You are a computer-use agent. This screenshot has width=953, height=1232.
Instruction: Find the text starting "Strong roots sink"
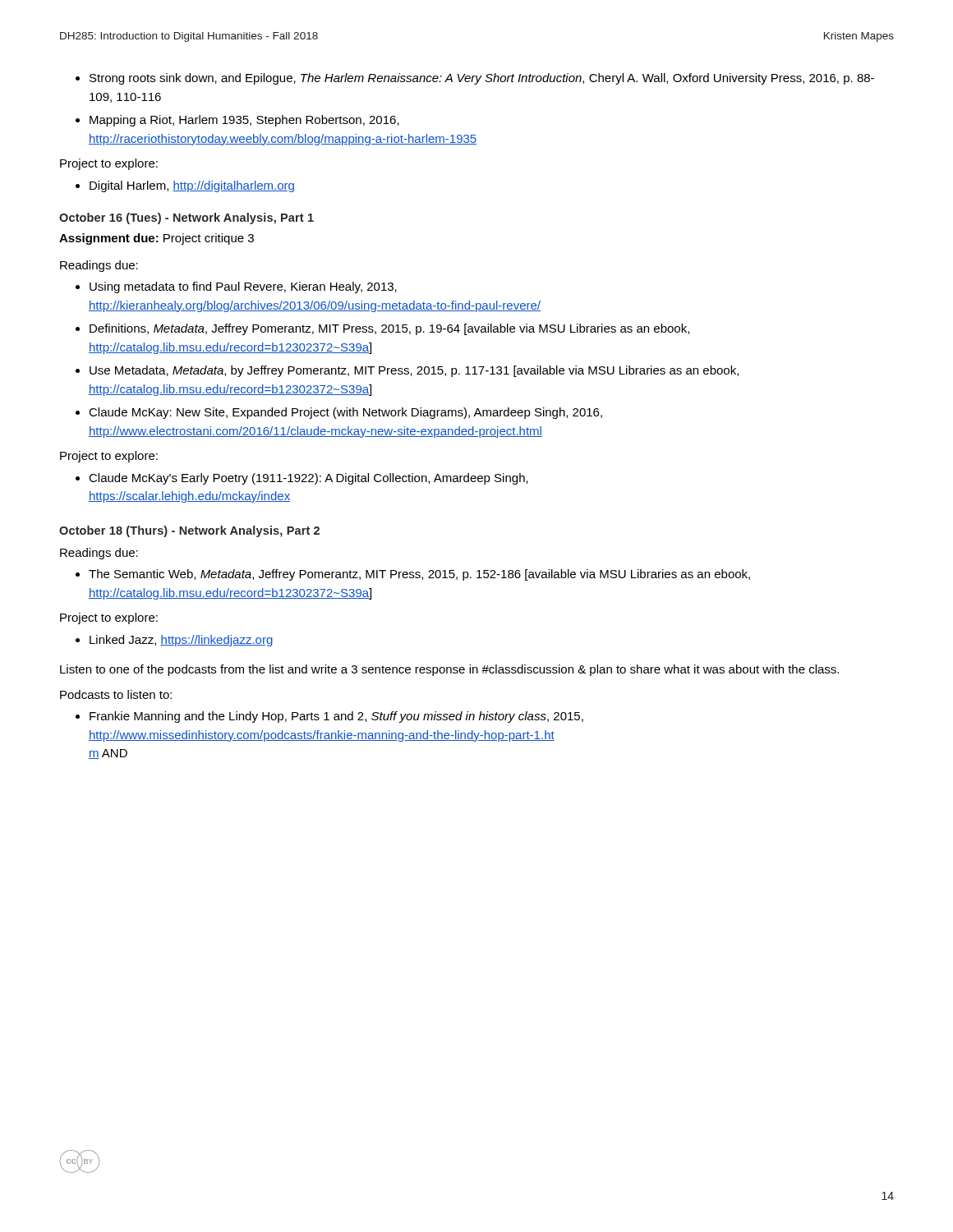pyautogui.click(x=475, y=79)
